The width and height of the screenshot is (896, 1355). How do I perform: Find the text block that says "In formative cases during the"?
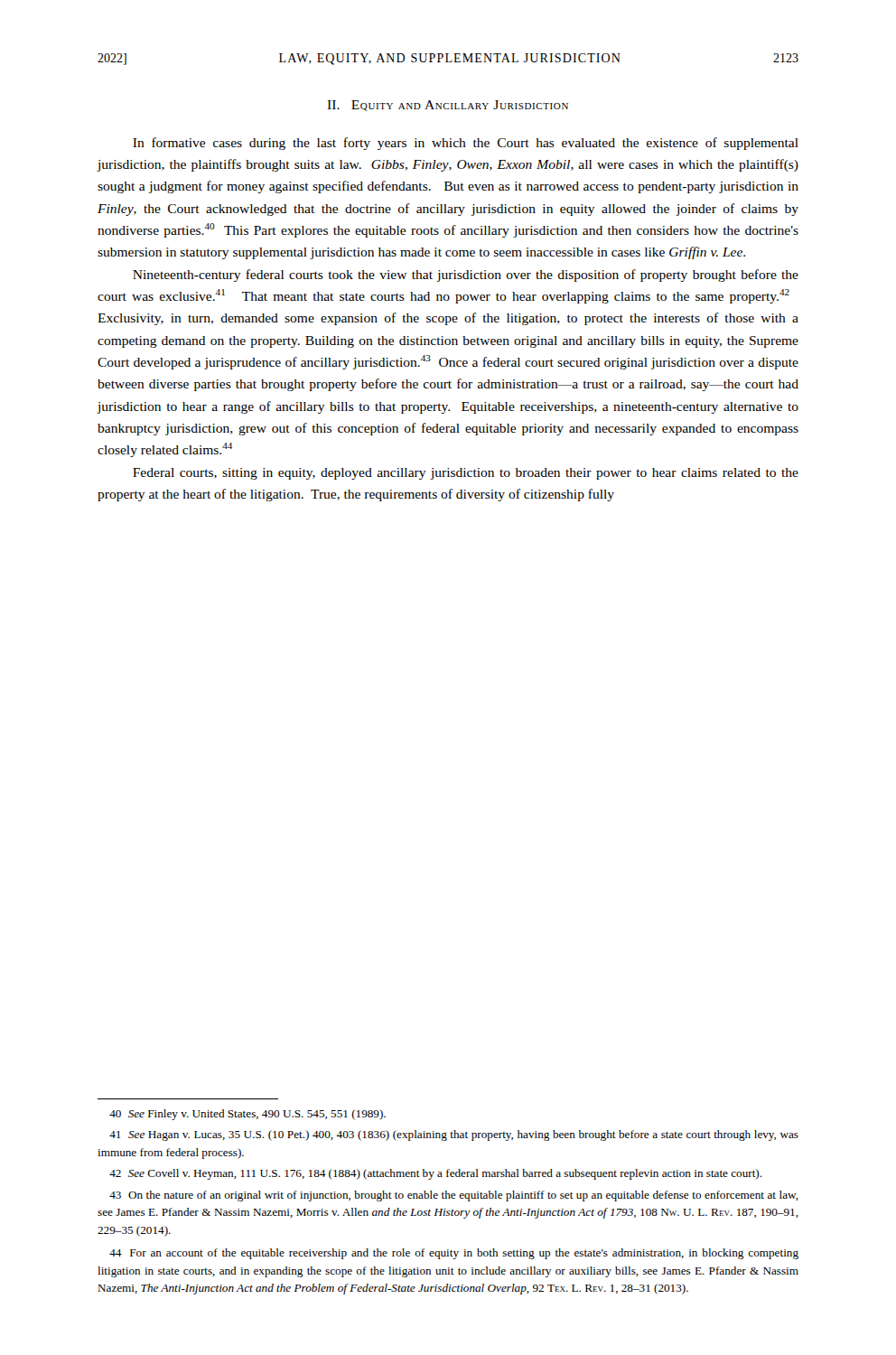448,197
